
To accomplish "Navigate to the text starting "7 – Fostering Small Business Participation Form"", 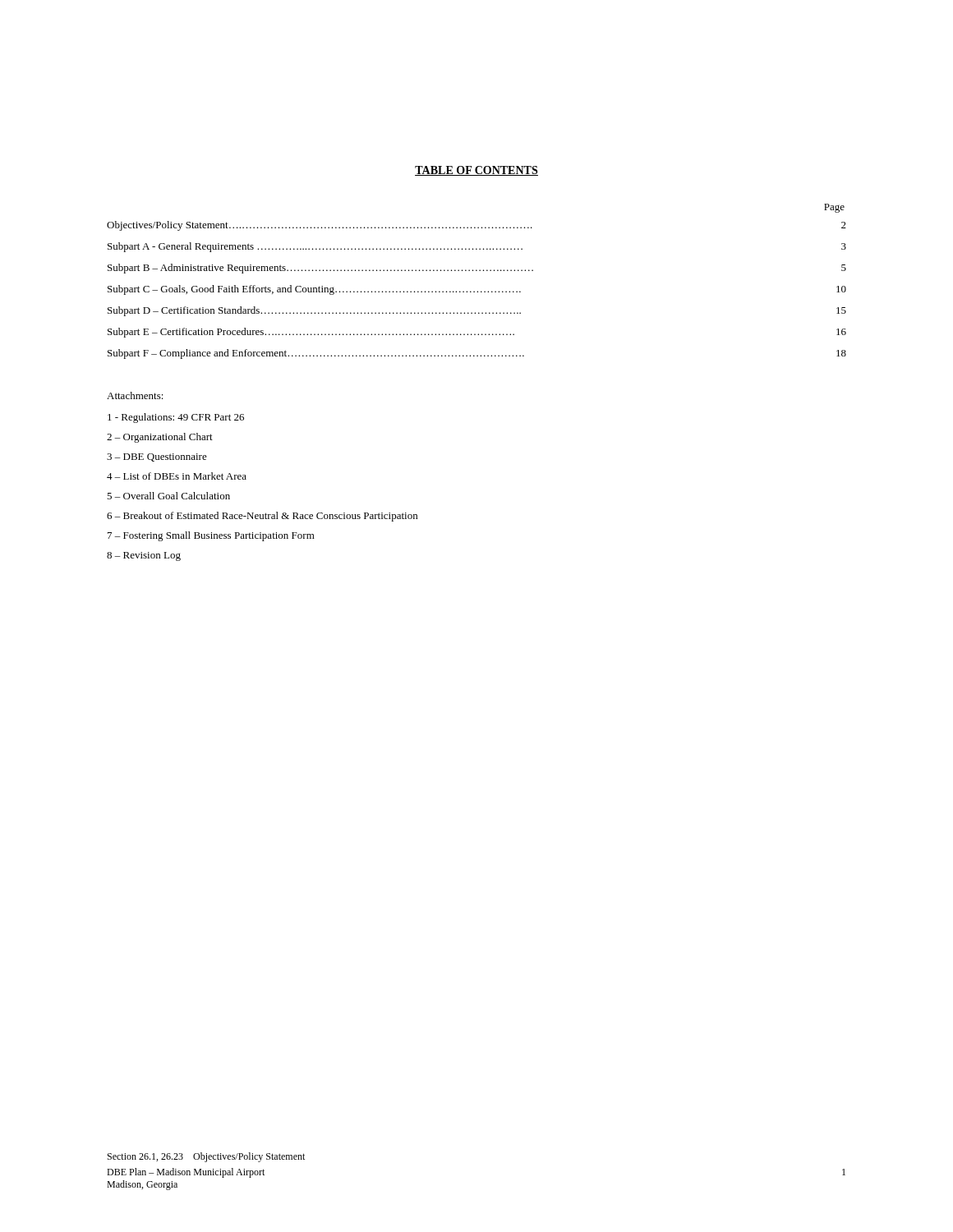I will click(x=211, y=535).
